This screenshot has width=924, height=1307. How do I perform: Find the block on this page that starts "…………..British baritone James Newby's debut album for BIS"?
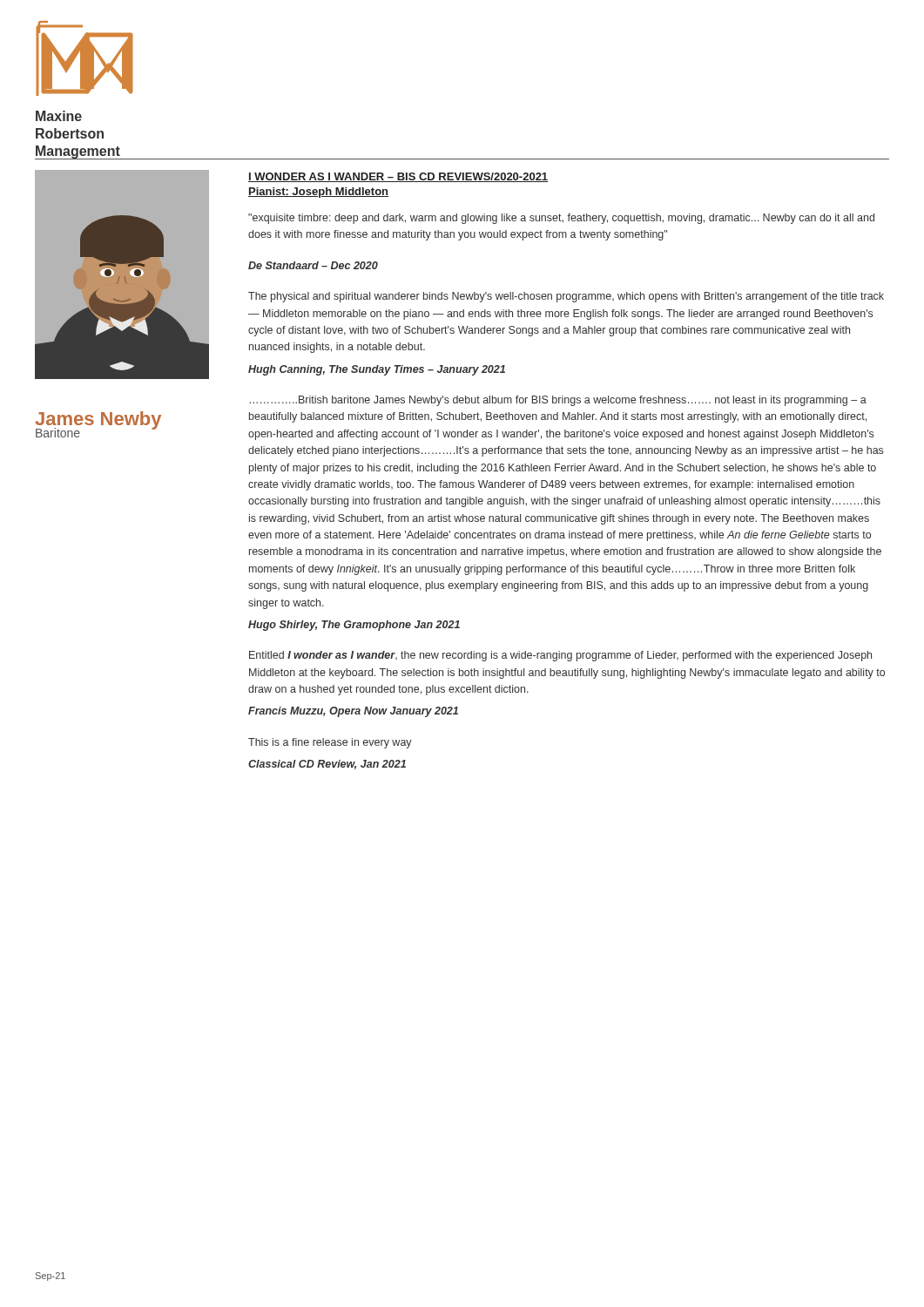coord(569,502)
